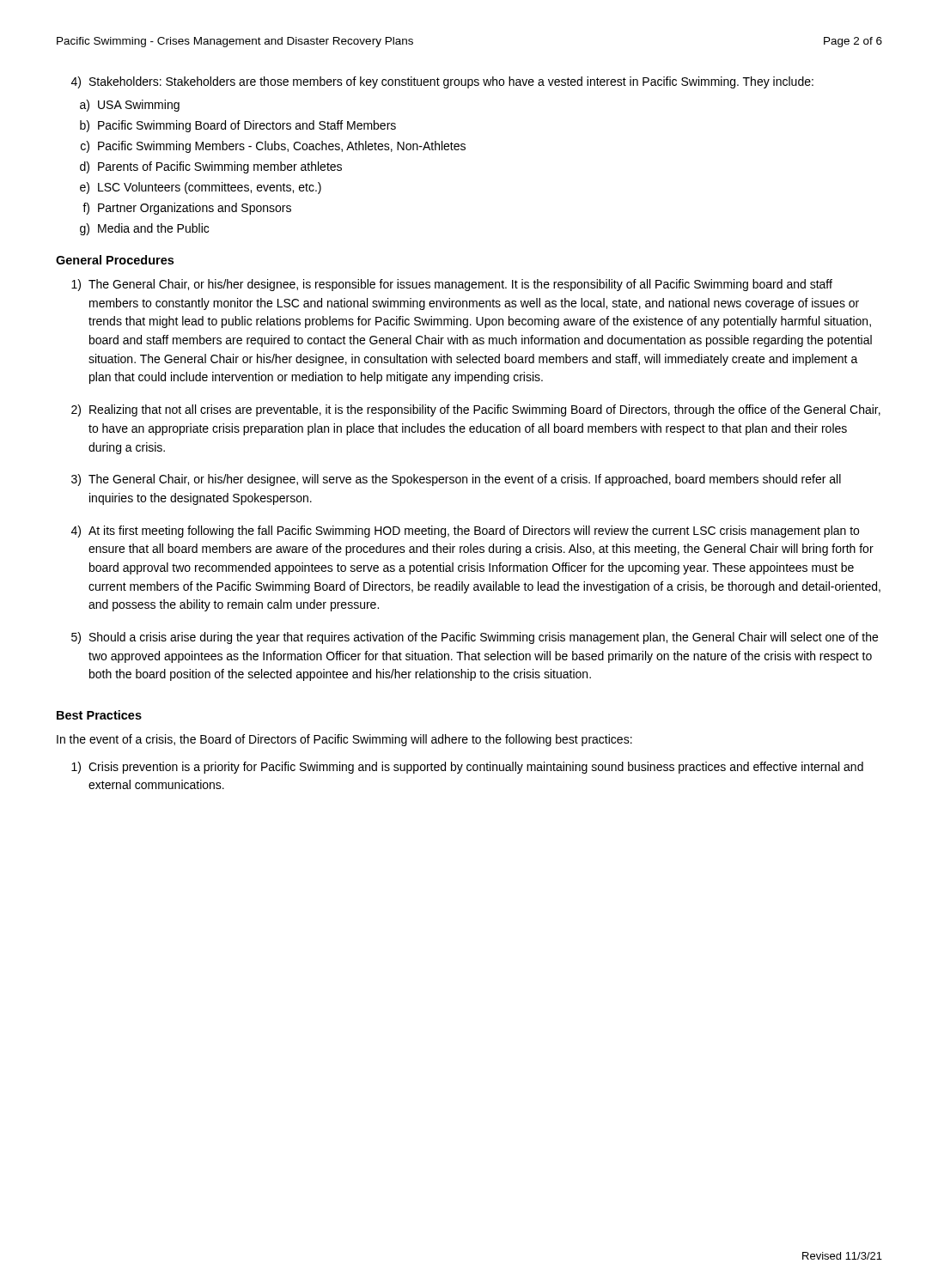Select the block starting "4) Stakeholders: Stakeholders are"
This screenshot has width=938, height=1288.
469,82
